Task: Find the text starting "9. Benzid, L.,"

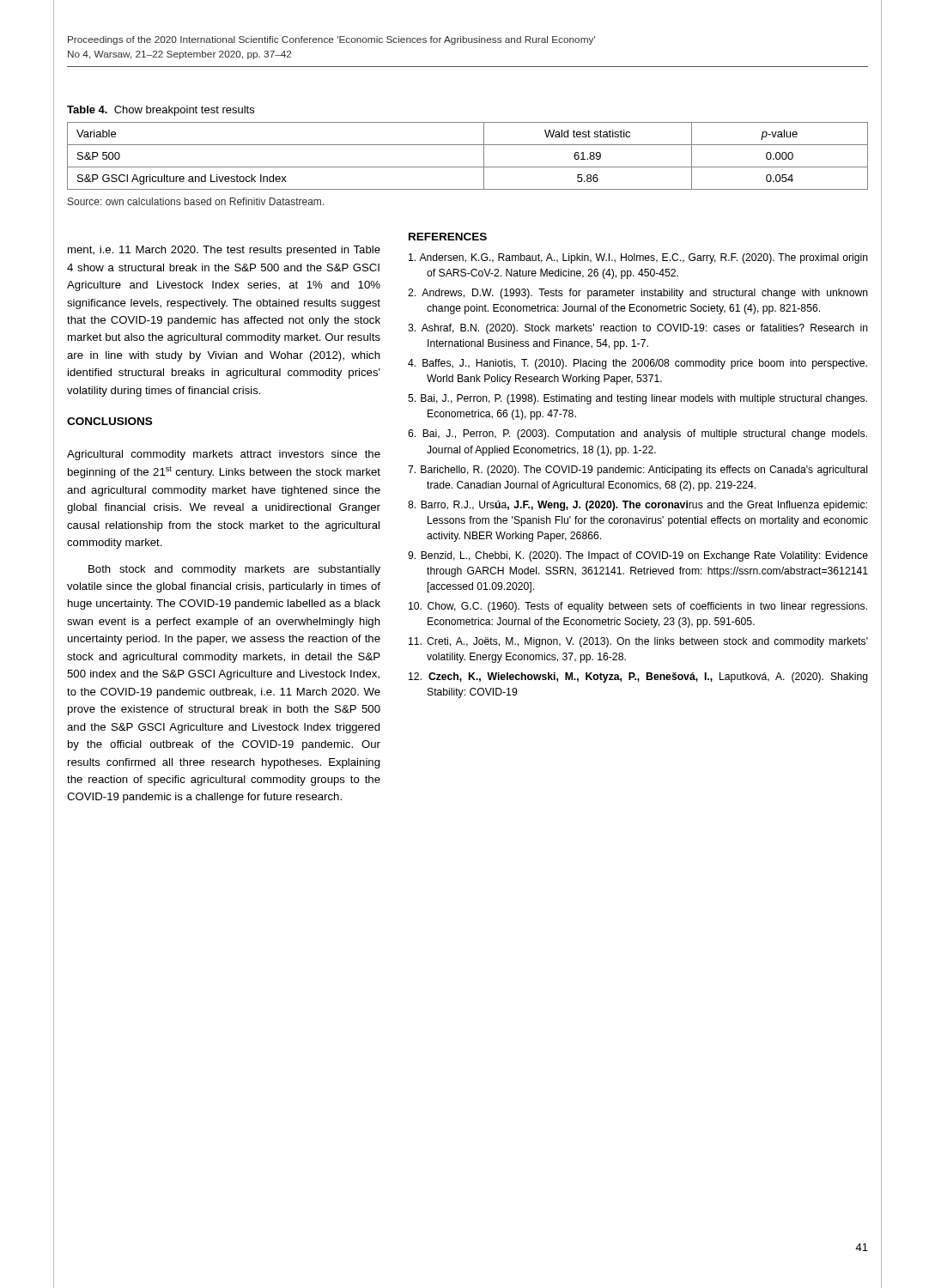Action: click(638, 571)
